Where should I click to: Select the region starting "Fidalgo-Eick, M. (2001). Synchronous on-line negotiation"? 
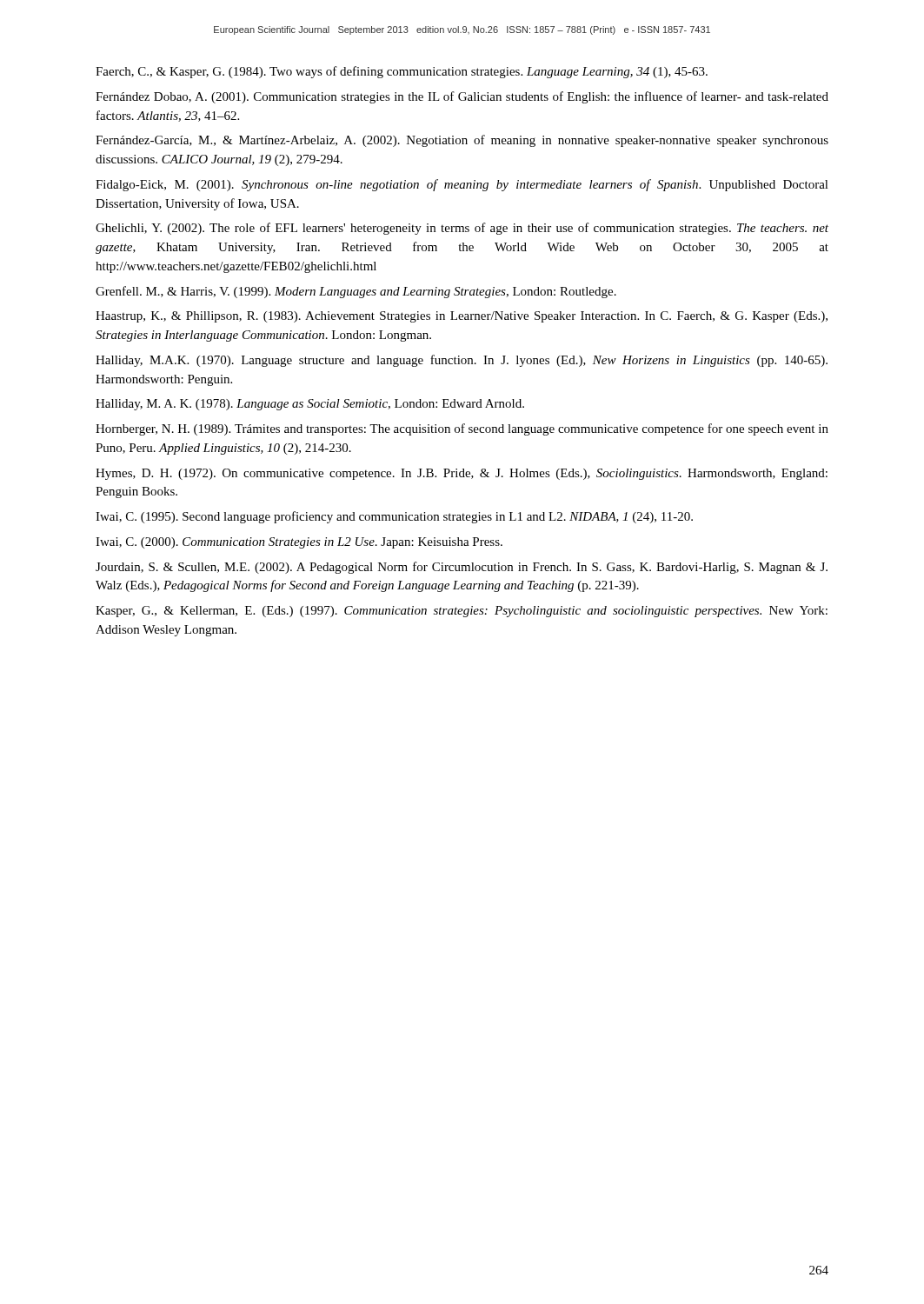(x=462, y=194)
